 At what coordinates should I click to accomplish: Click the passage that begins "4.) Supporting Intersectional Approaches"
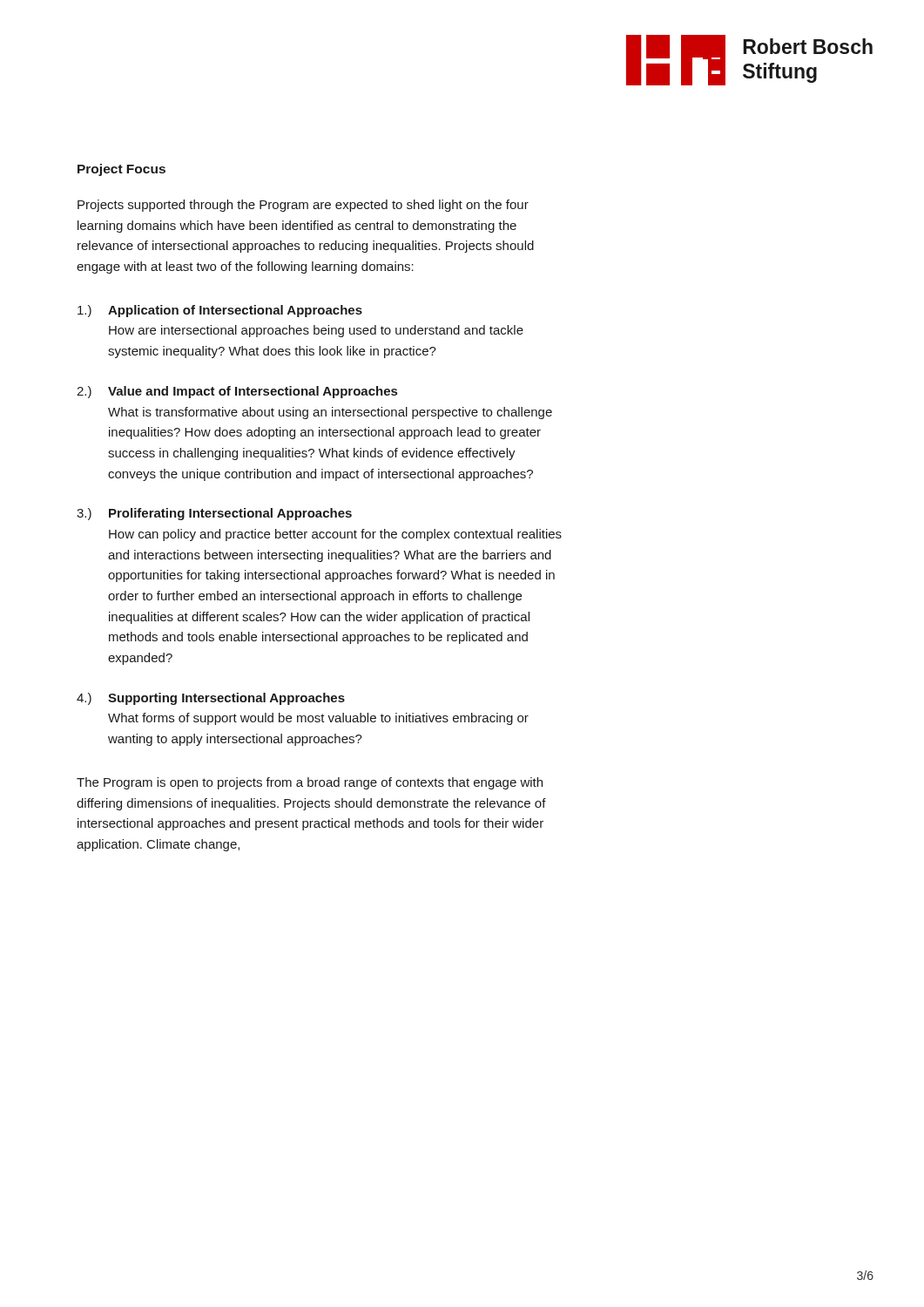(320, 718)
